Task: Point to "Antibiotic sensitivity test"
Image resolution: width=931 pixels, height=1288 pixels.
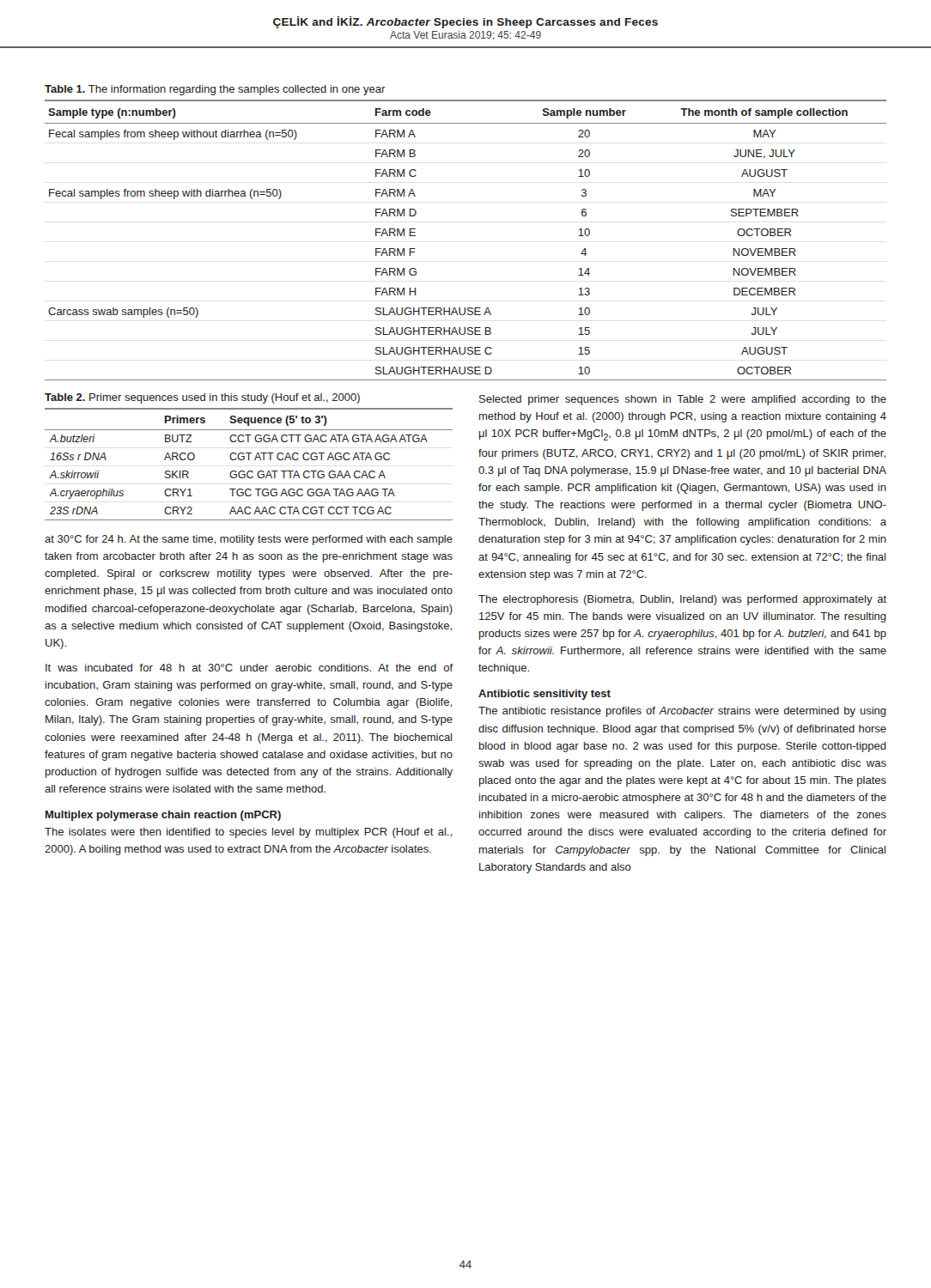Action: tap(544, 694)
